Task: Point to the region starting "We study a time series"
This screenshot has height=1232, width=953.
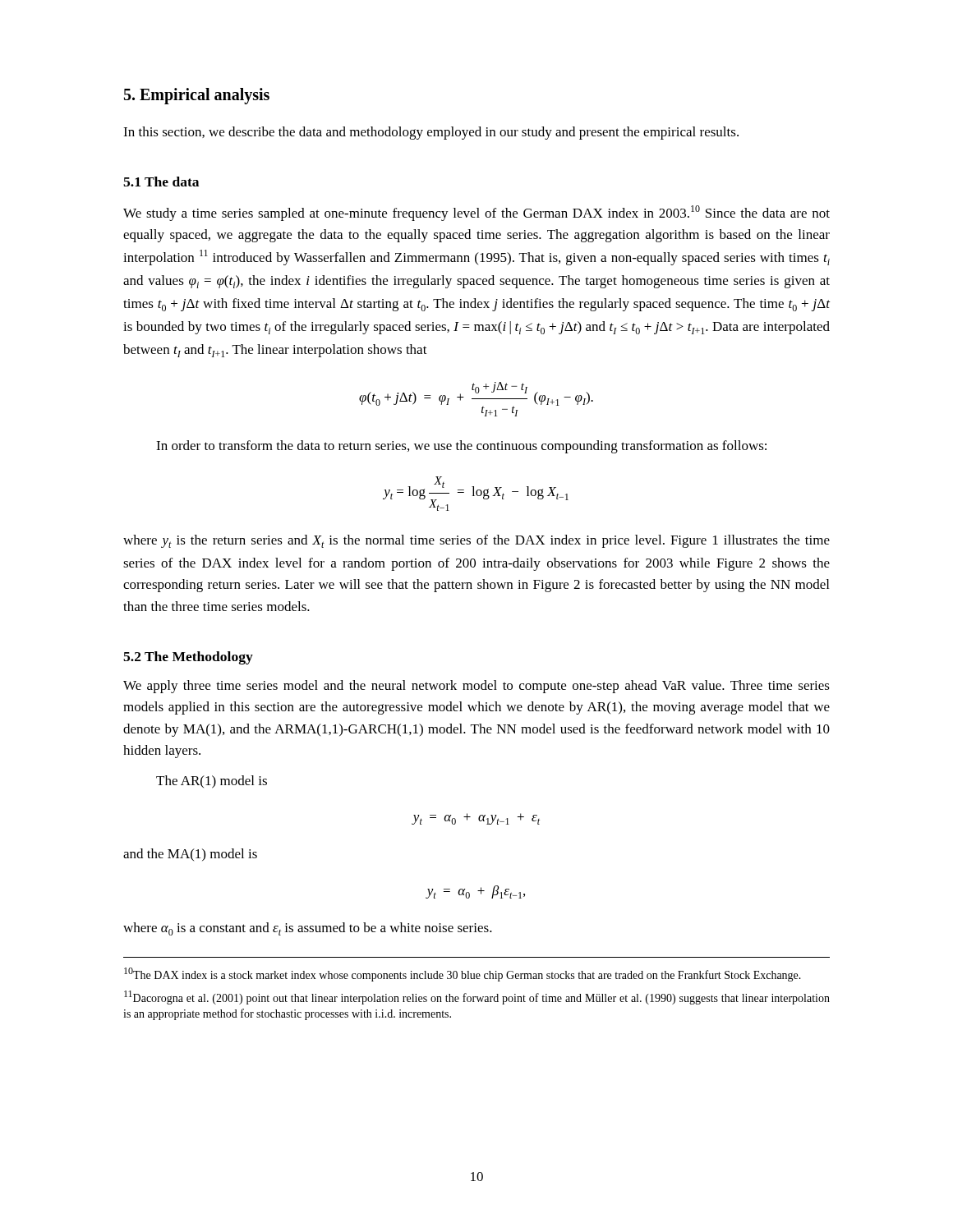Action: (x=476, y=281)
